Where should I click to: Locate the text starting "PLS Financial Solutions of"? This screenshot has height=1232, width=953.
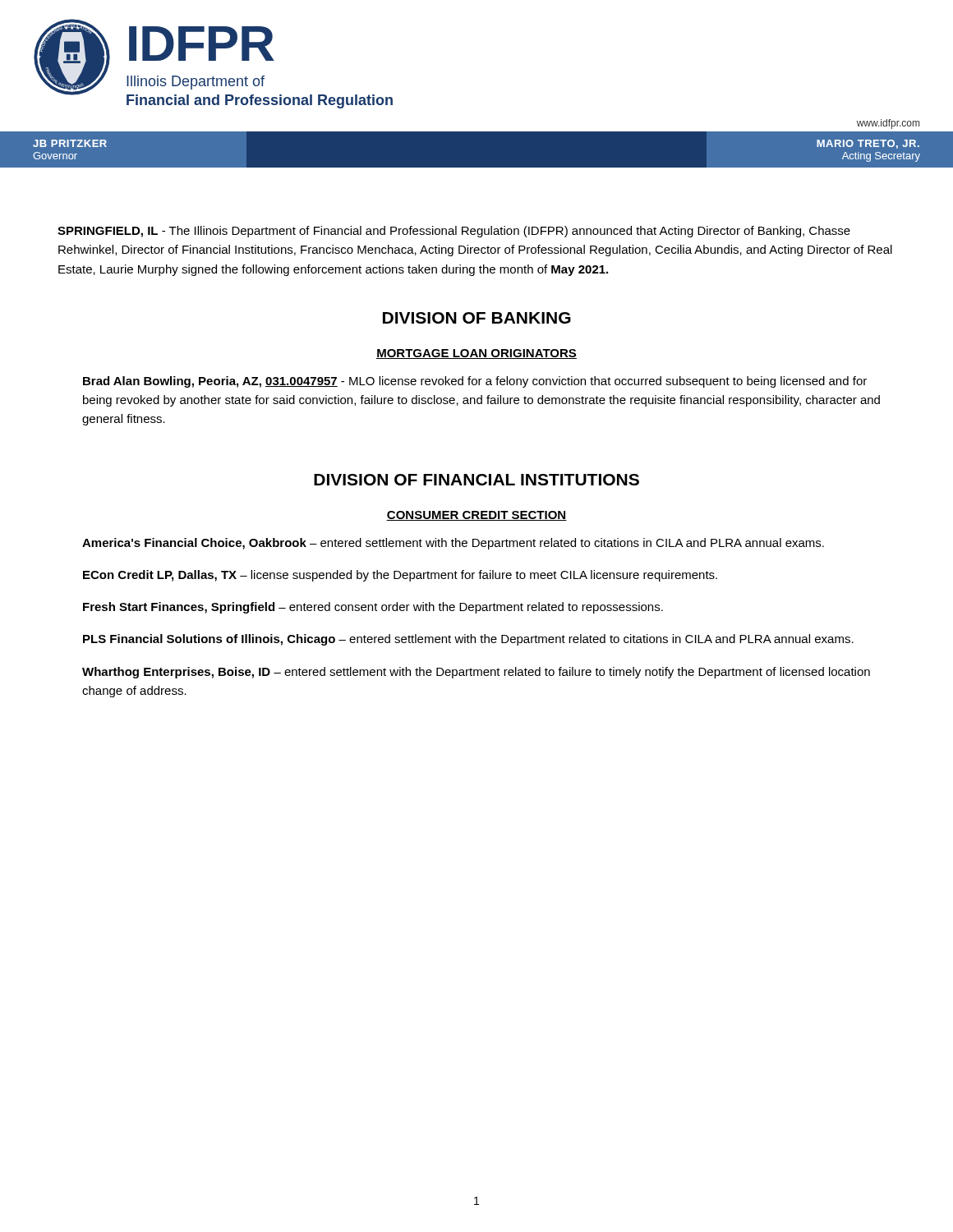(x=468, y=639)
